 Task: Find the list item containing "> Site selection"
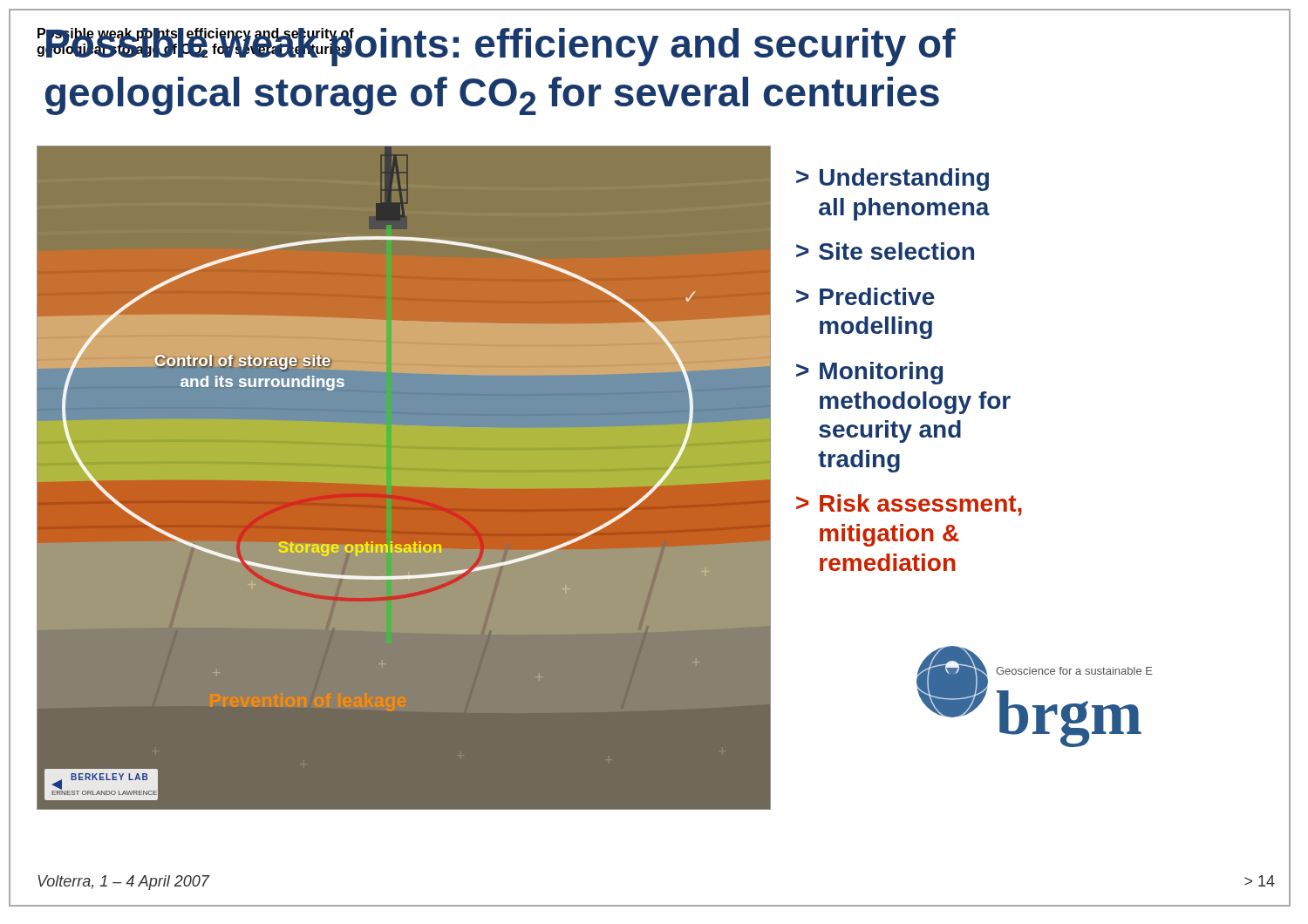(885, 252)
